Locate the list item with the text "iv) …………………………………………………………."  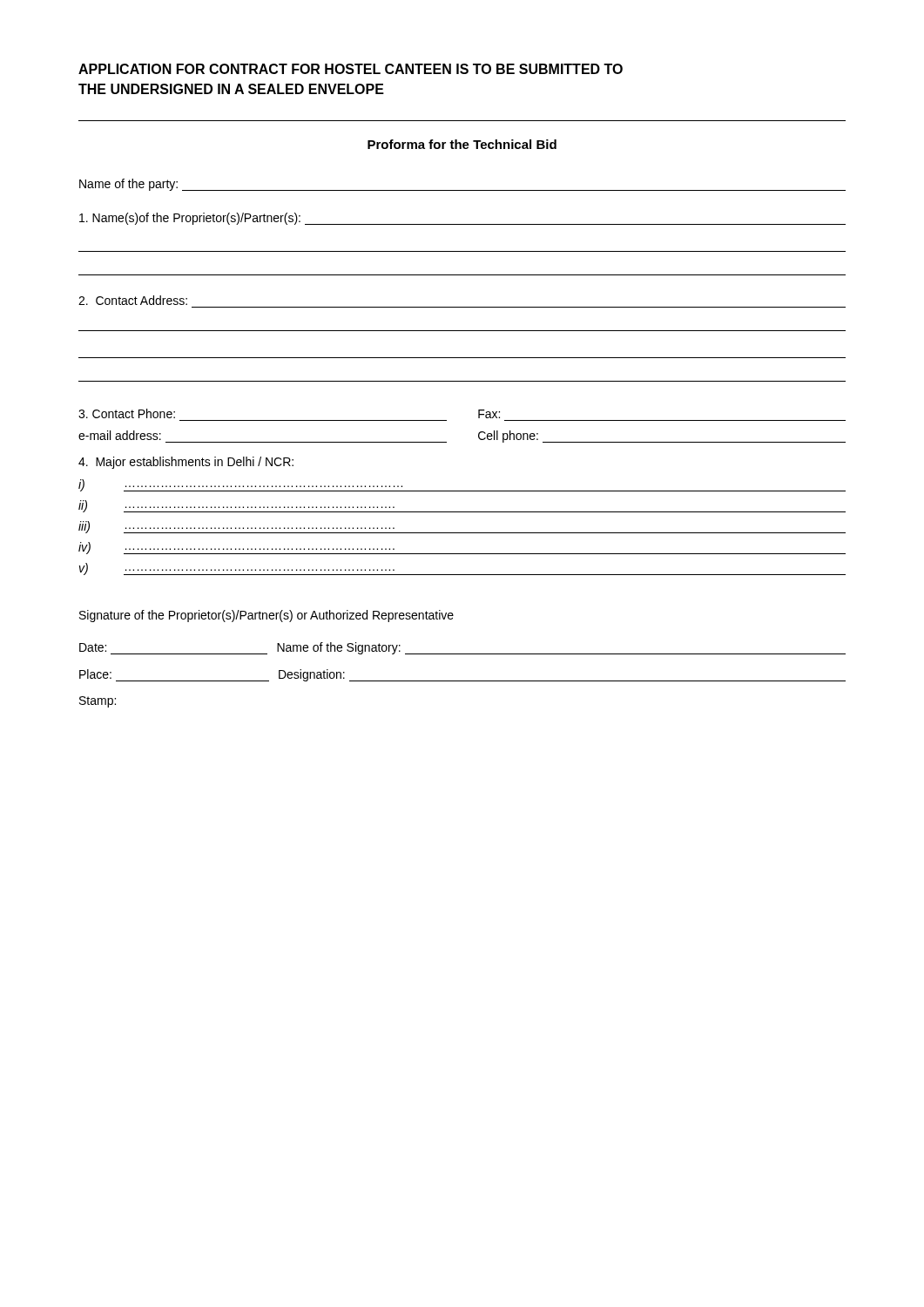coord(462,547)
